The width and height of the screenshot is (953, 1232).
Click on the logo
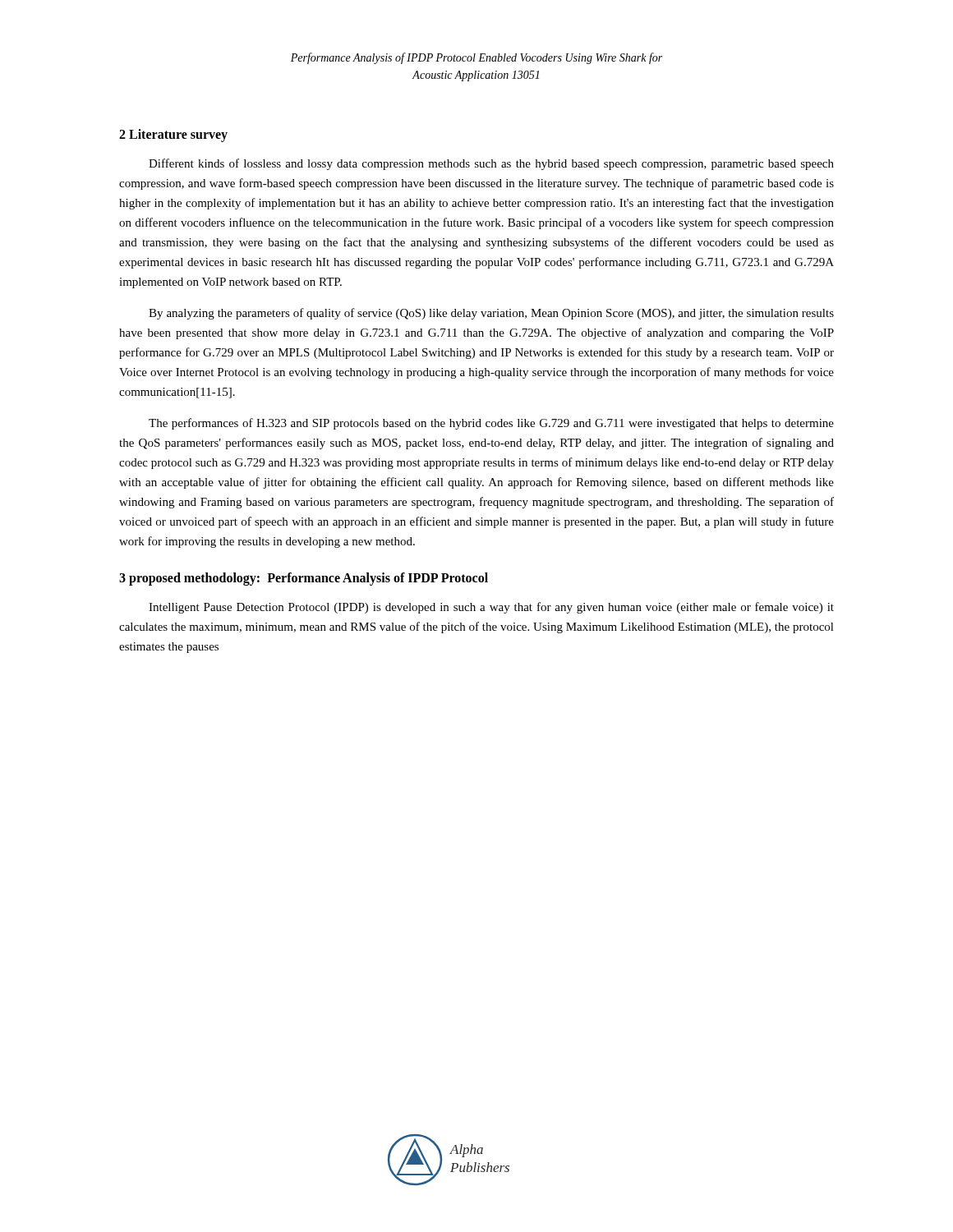[x=476, y=1158]
